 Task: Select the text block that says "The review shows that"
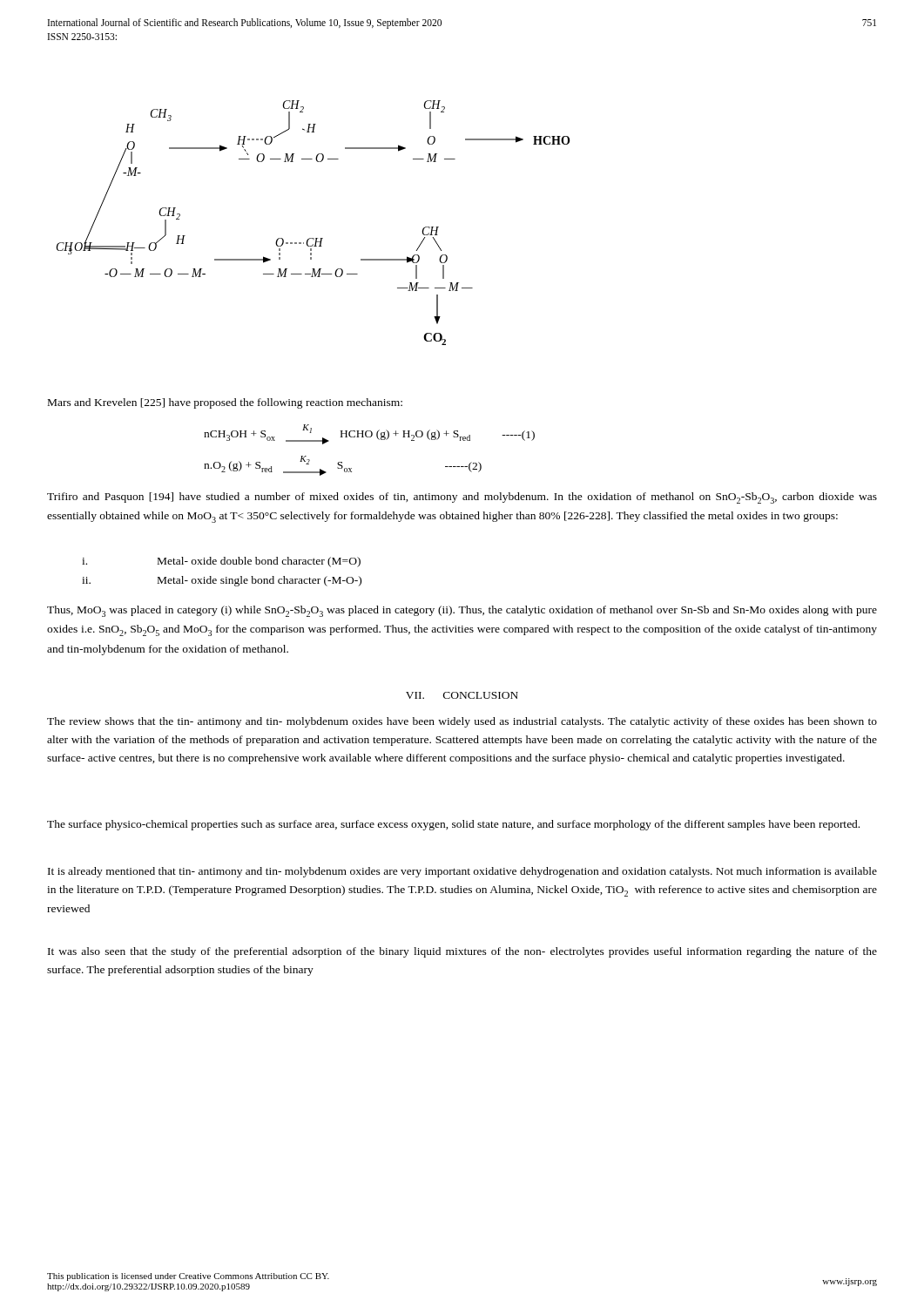pyautogui.click(x=462, y=739)
